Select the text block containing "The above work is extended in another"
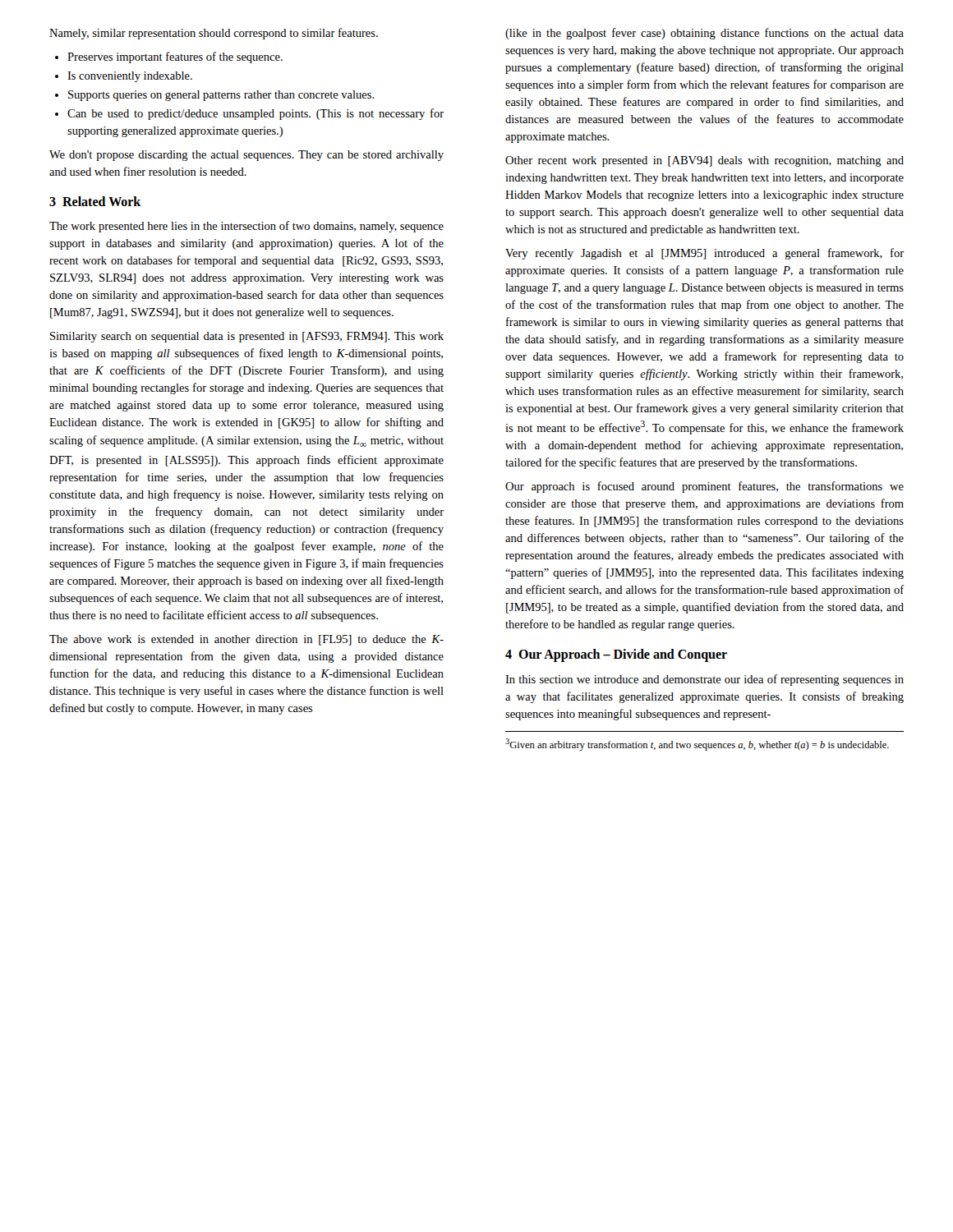 click(246, 674)
